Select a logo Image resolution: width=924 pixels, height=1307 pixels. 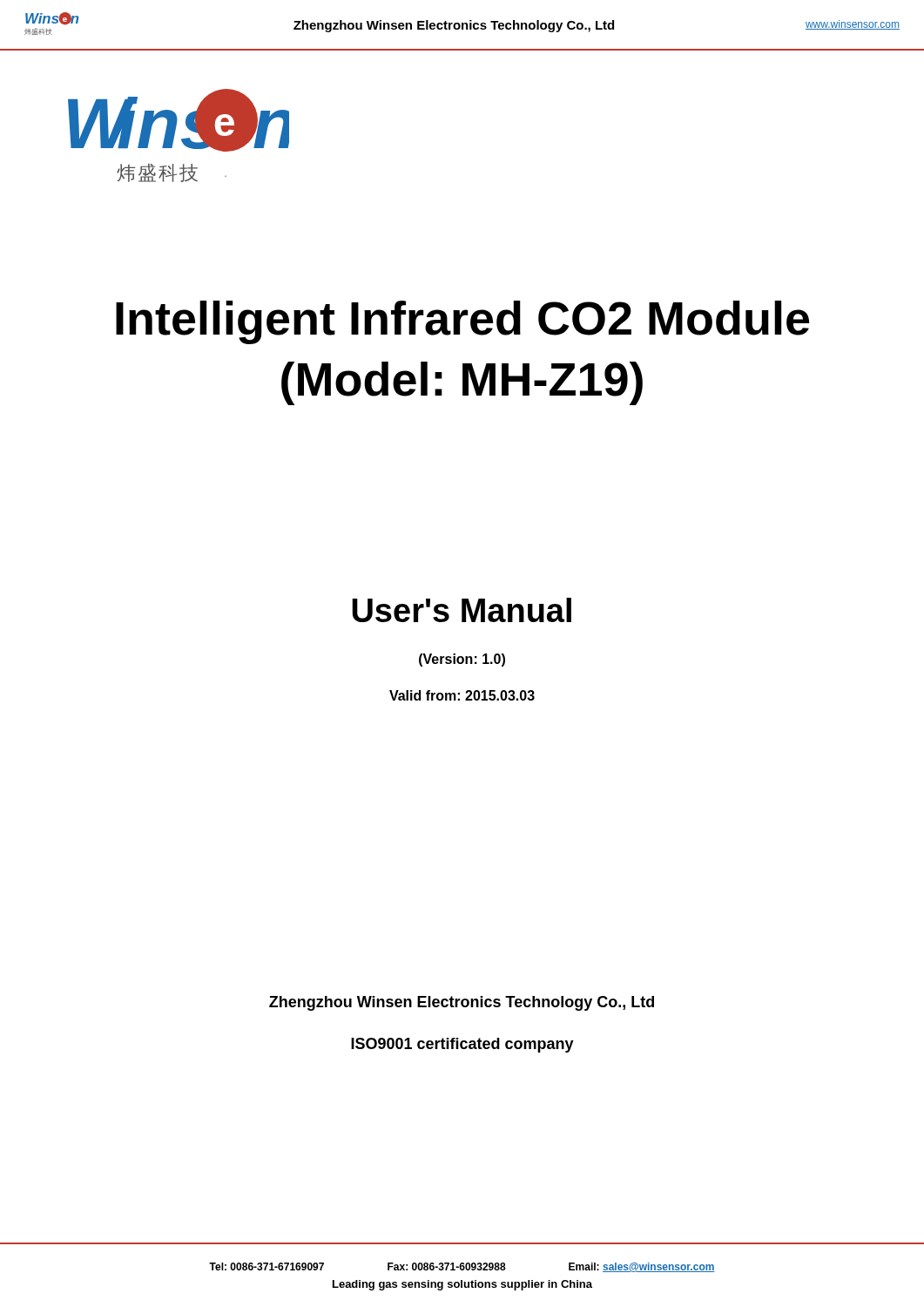(x=176, y=135)
